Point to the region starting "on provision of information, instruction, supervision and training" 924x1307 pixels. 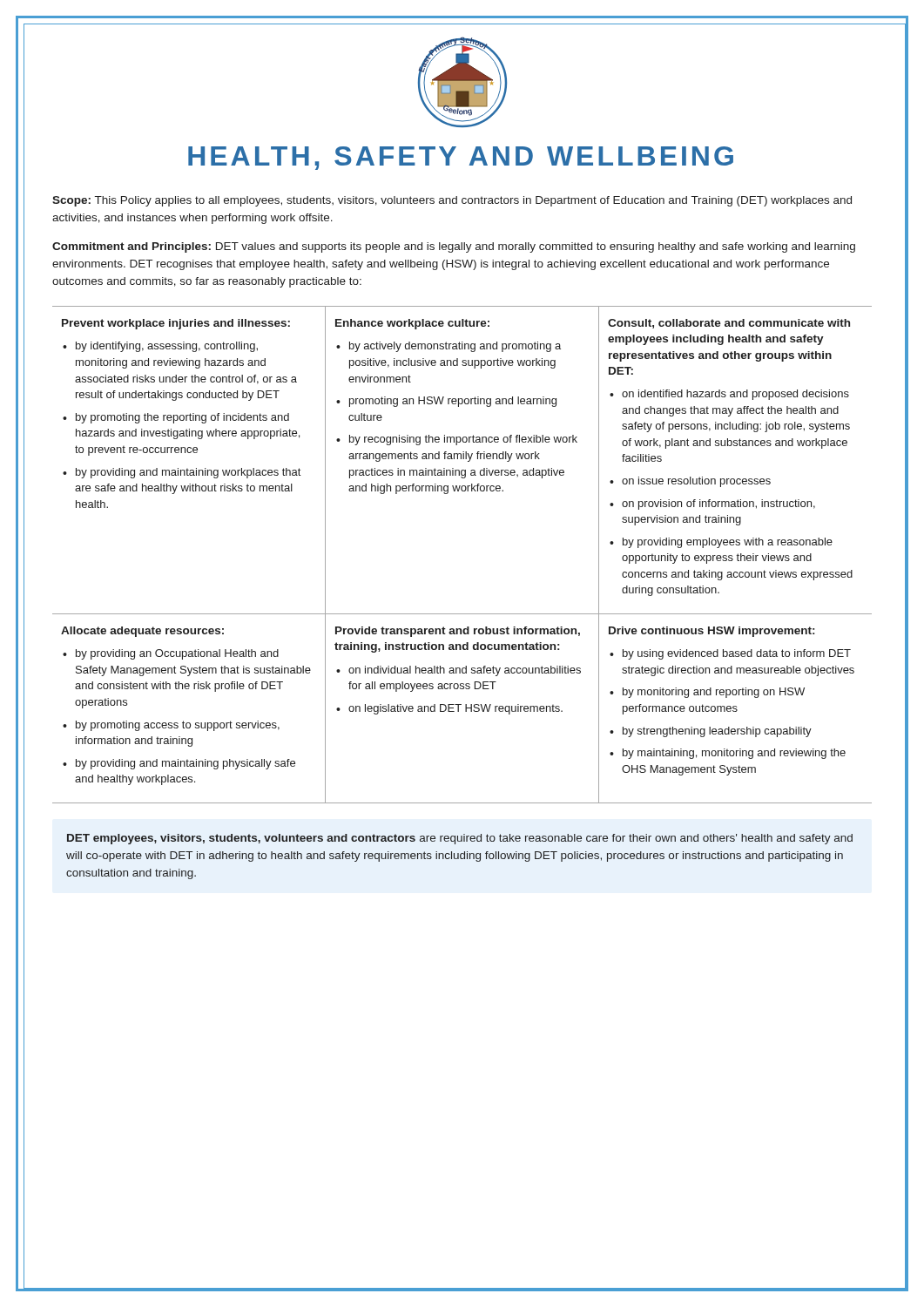719,511
